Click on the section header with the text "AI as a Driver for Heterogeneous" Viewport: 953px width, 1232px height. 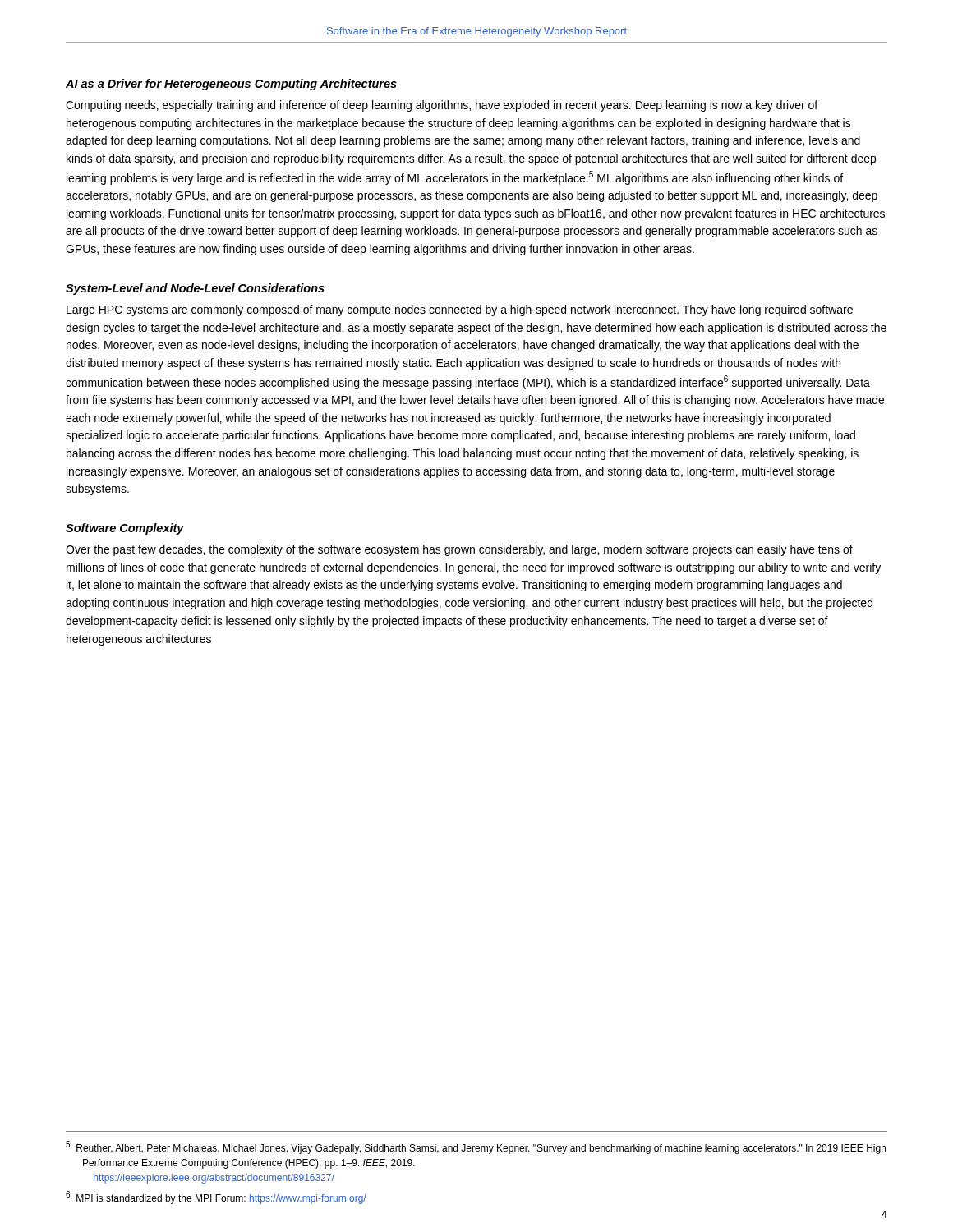click(x=231, y=84)
